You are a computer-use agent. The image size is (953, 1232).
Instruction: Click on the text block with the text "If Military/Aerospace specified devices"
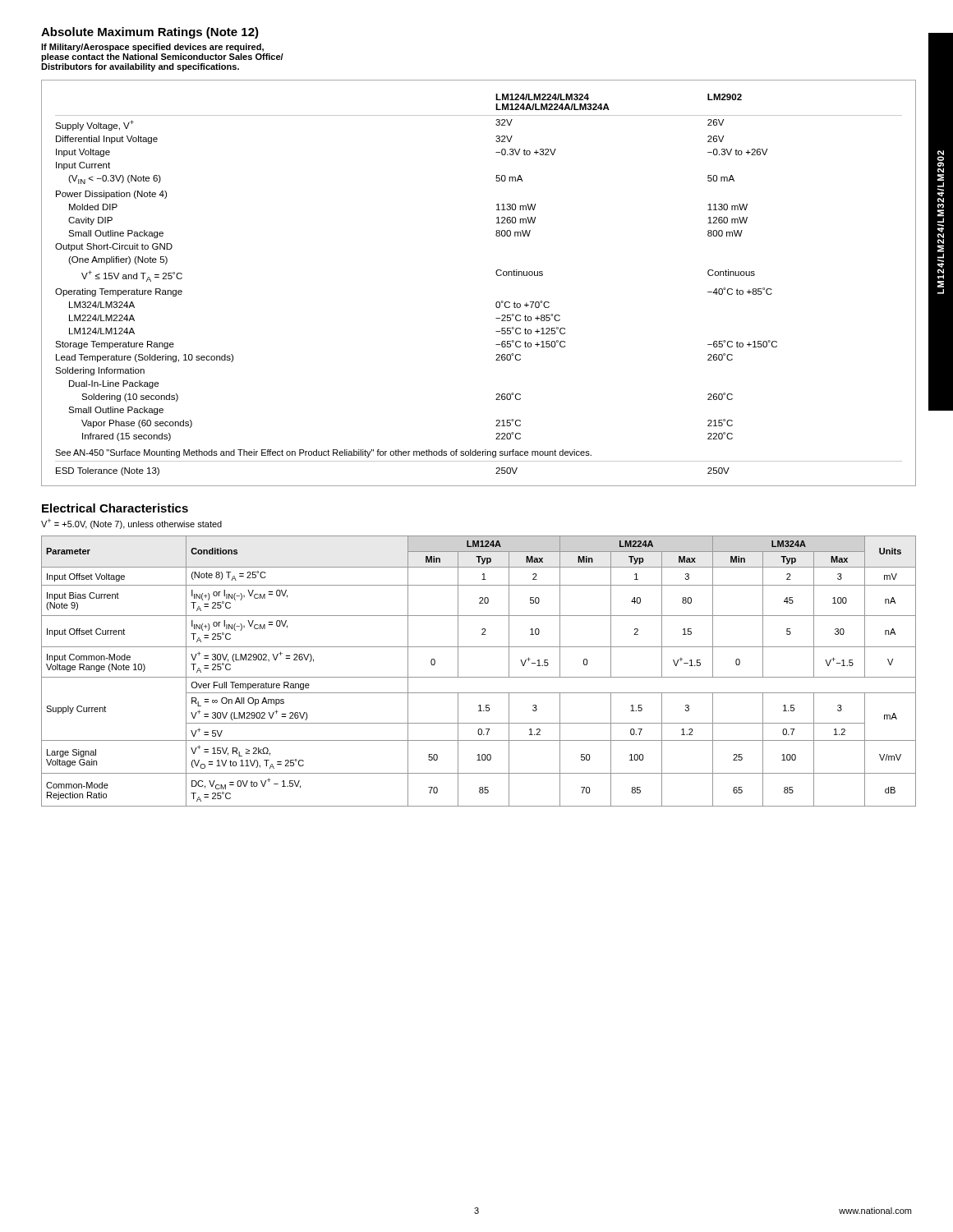click(x=162, y=57)
